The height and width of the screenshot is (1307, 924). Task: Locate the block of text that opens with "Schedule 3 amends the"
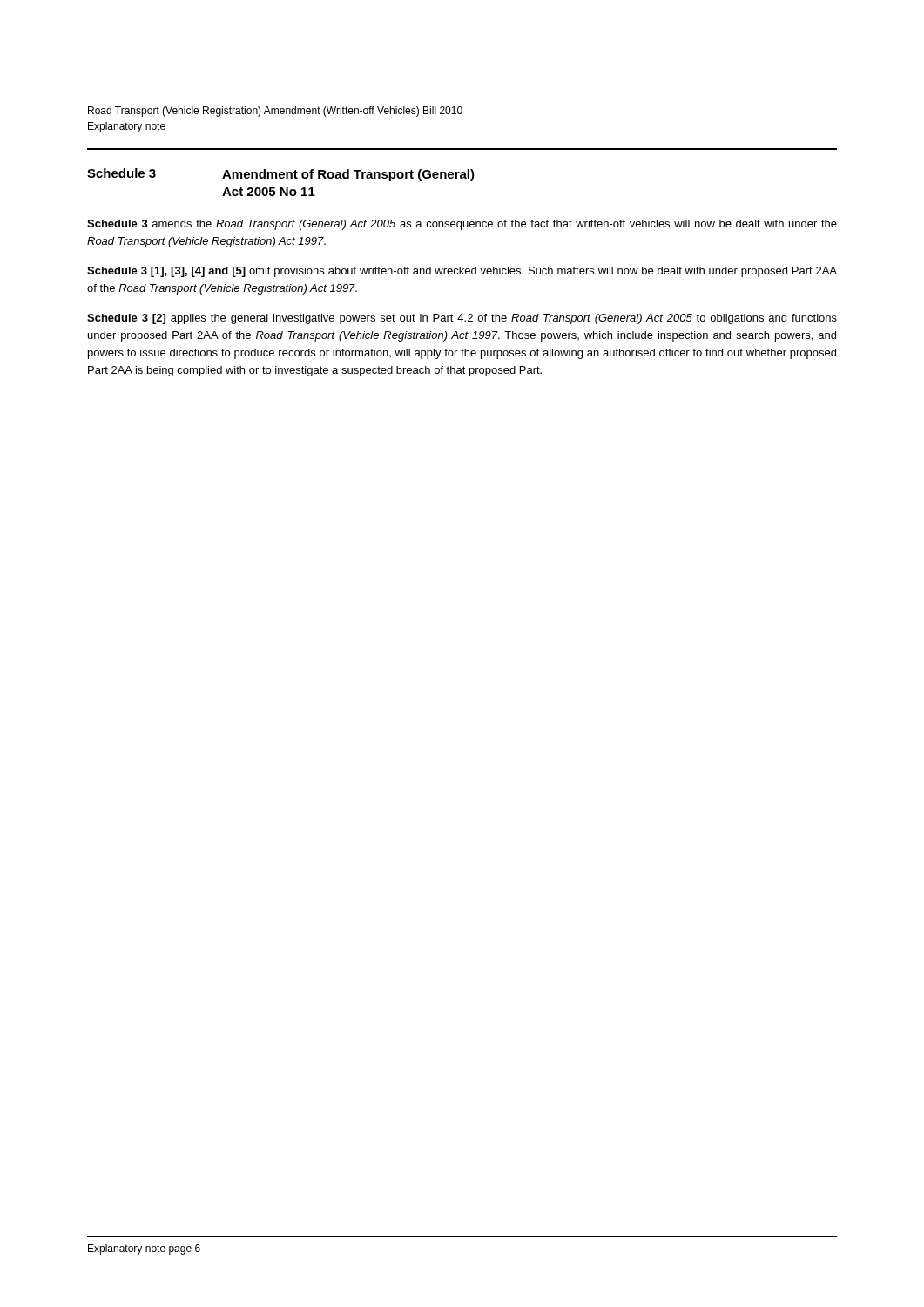(462, 232)
